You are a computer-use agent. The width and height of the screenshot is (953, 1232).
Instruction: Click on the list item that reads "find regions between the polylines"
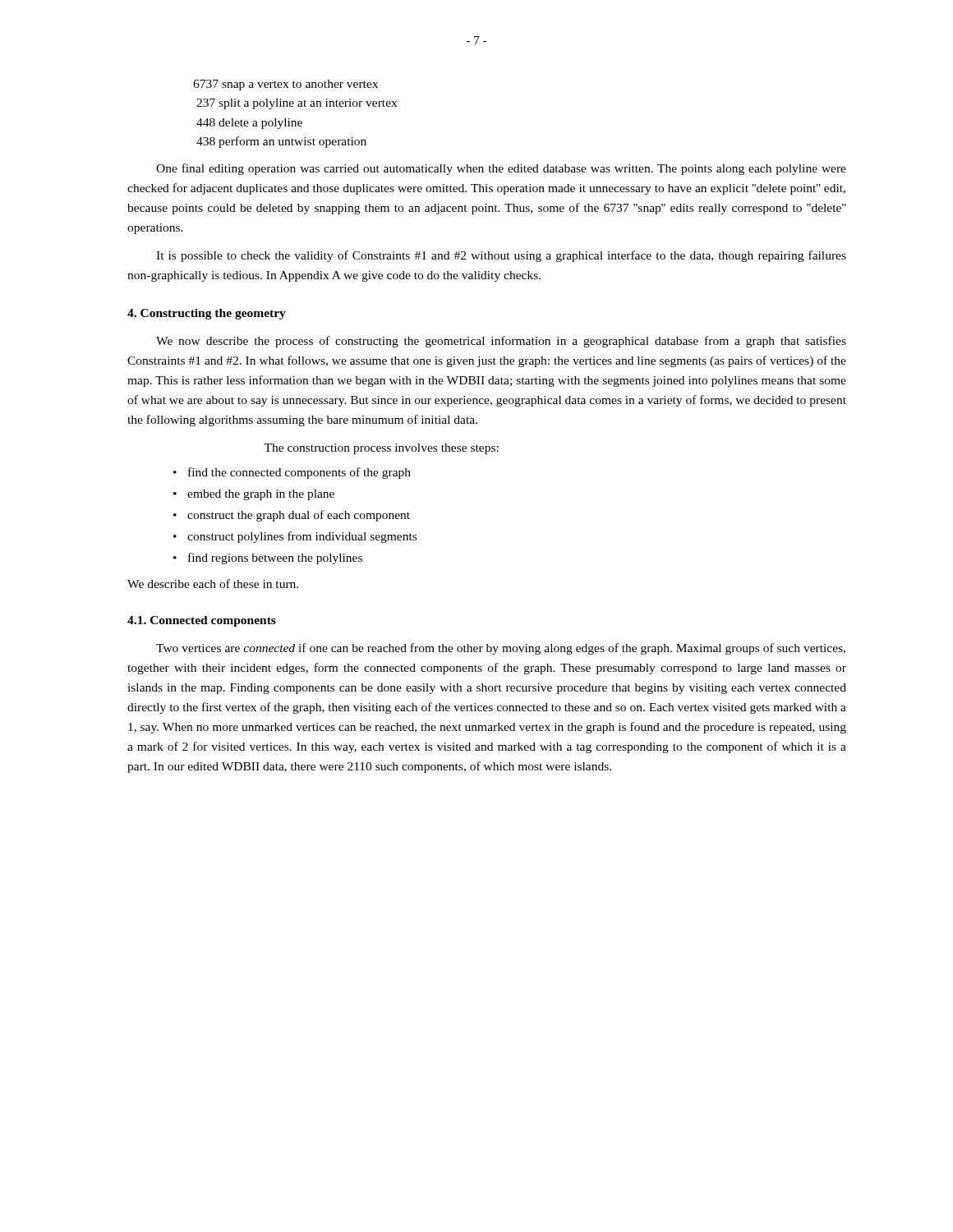275,557
